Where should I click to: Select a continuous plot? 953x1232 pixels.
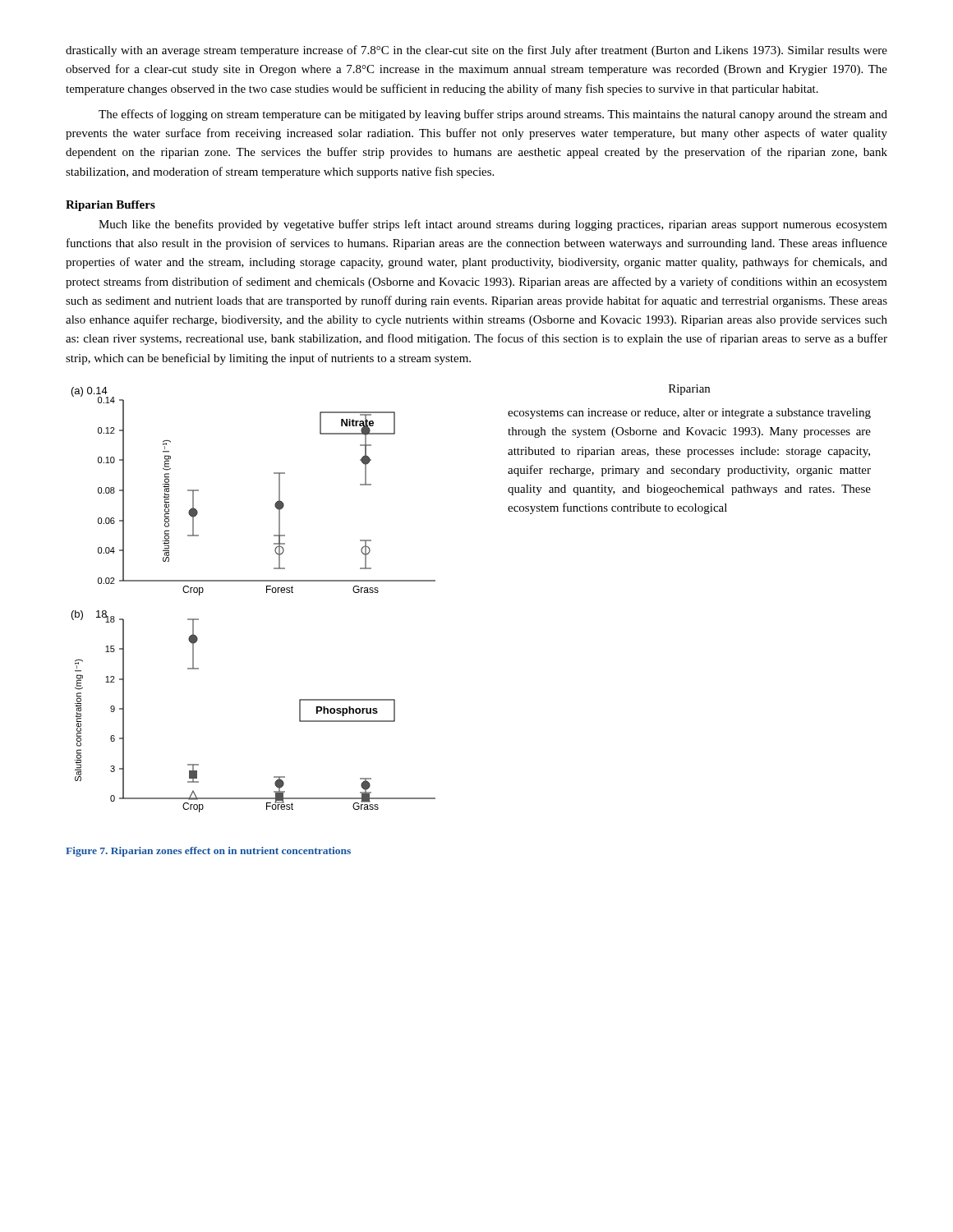[279, 618]
